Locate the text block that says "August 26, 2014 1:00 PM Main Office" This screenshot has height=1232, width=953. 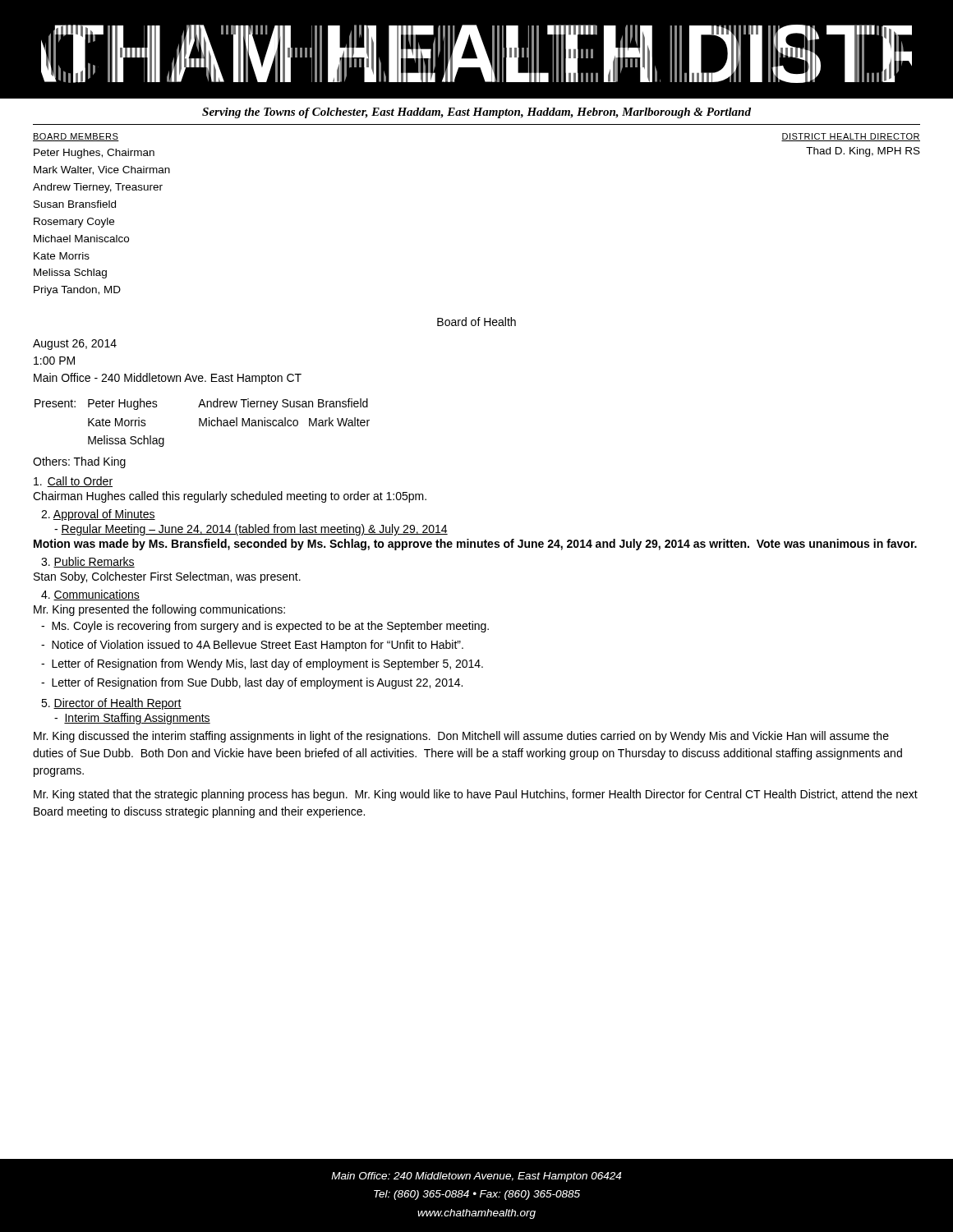click(x=75, y=345)
